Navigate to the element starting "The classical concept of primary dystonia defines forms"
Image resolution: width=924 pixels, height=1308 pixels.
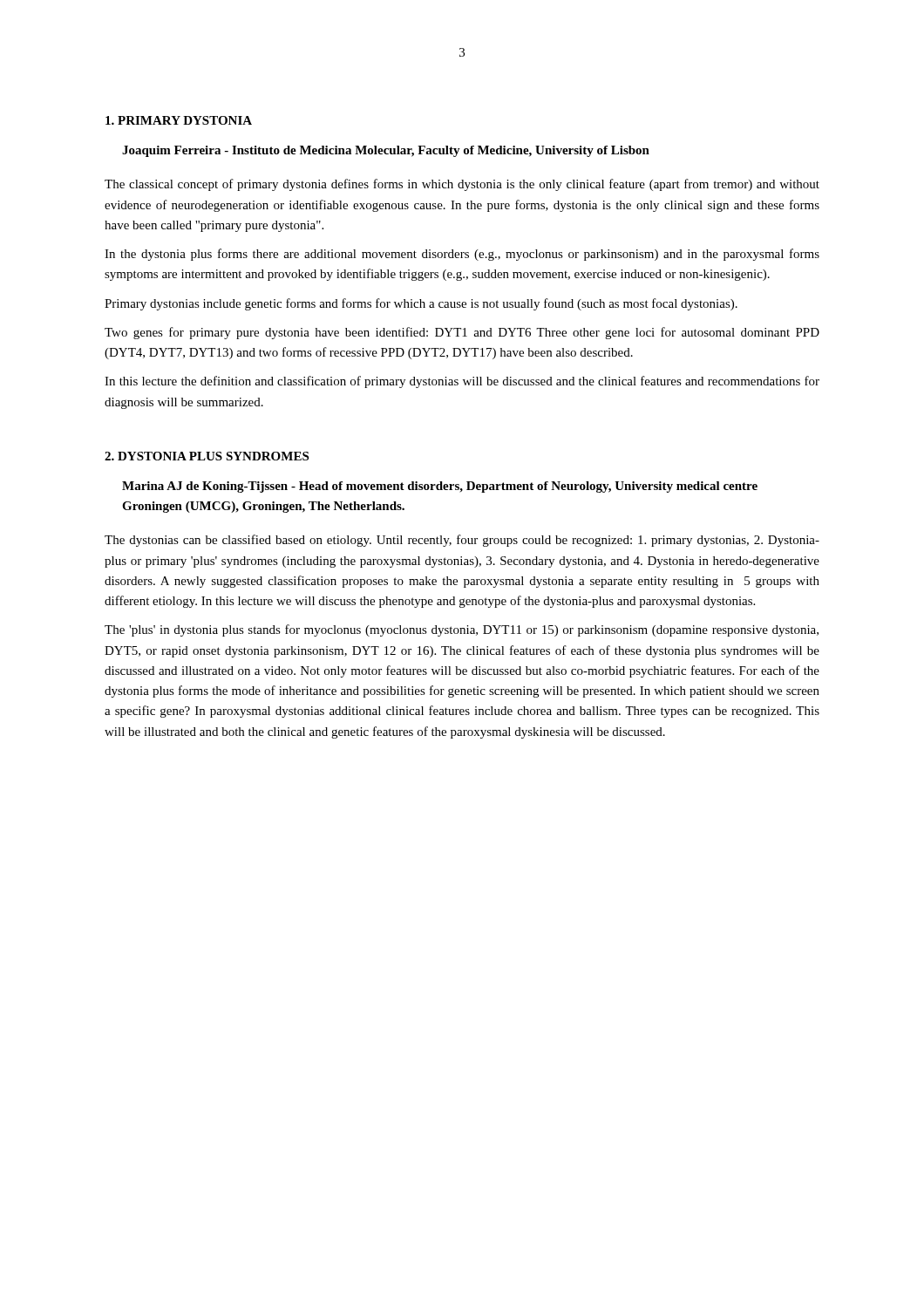point(462,205)
